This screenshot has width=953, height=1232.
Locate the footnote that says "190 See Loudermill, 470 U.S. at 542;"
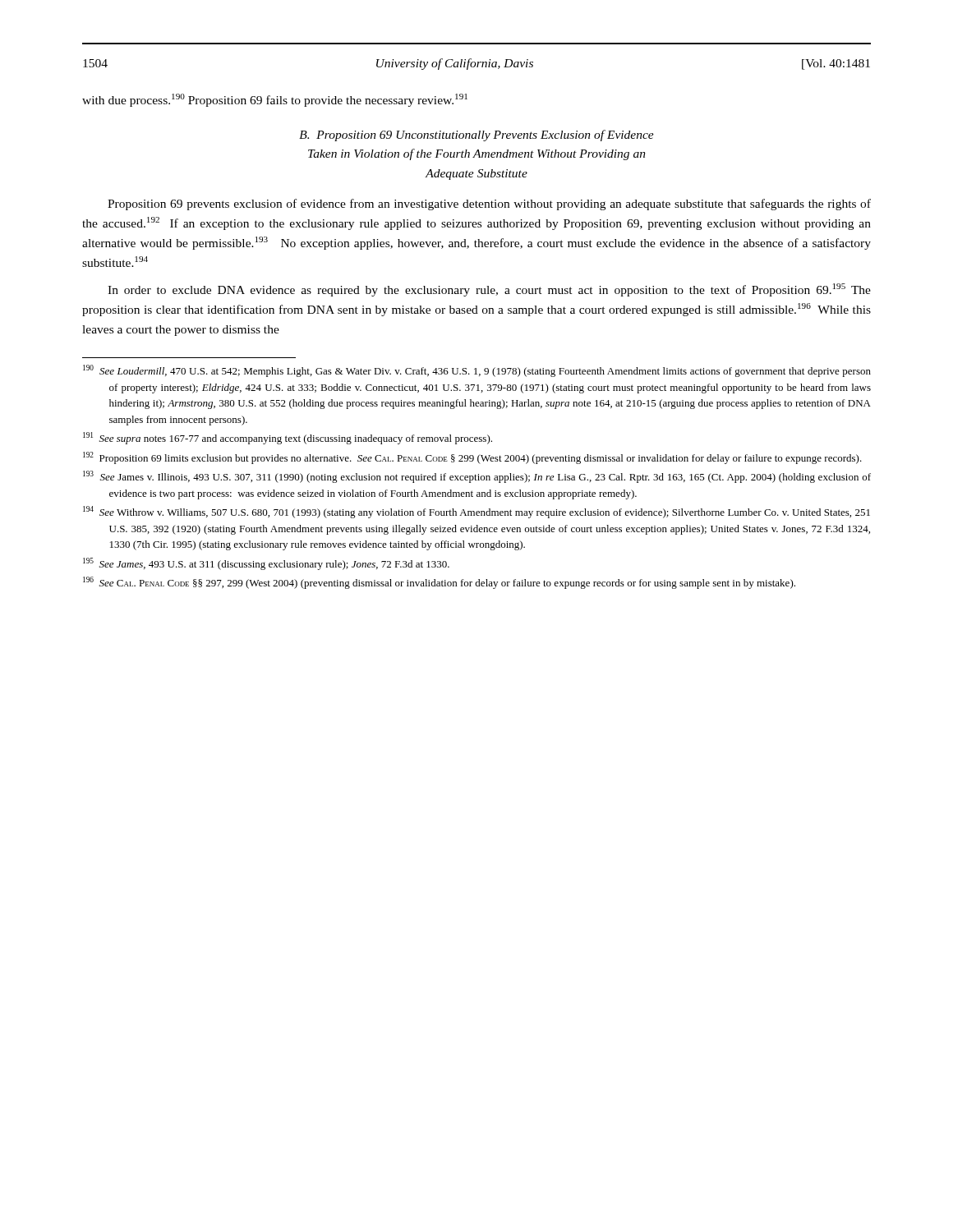point(476,394)
